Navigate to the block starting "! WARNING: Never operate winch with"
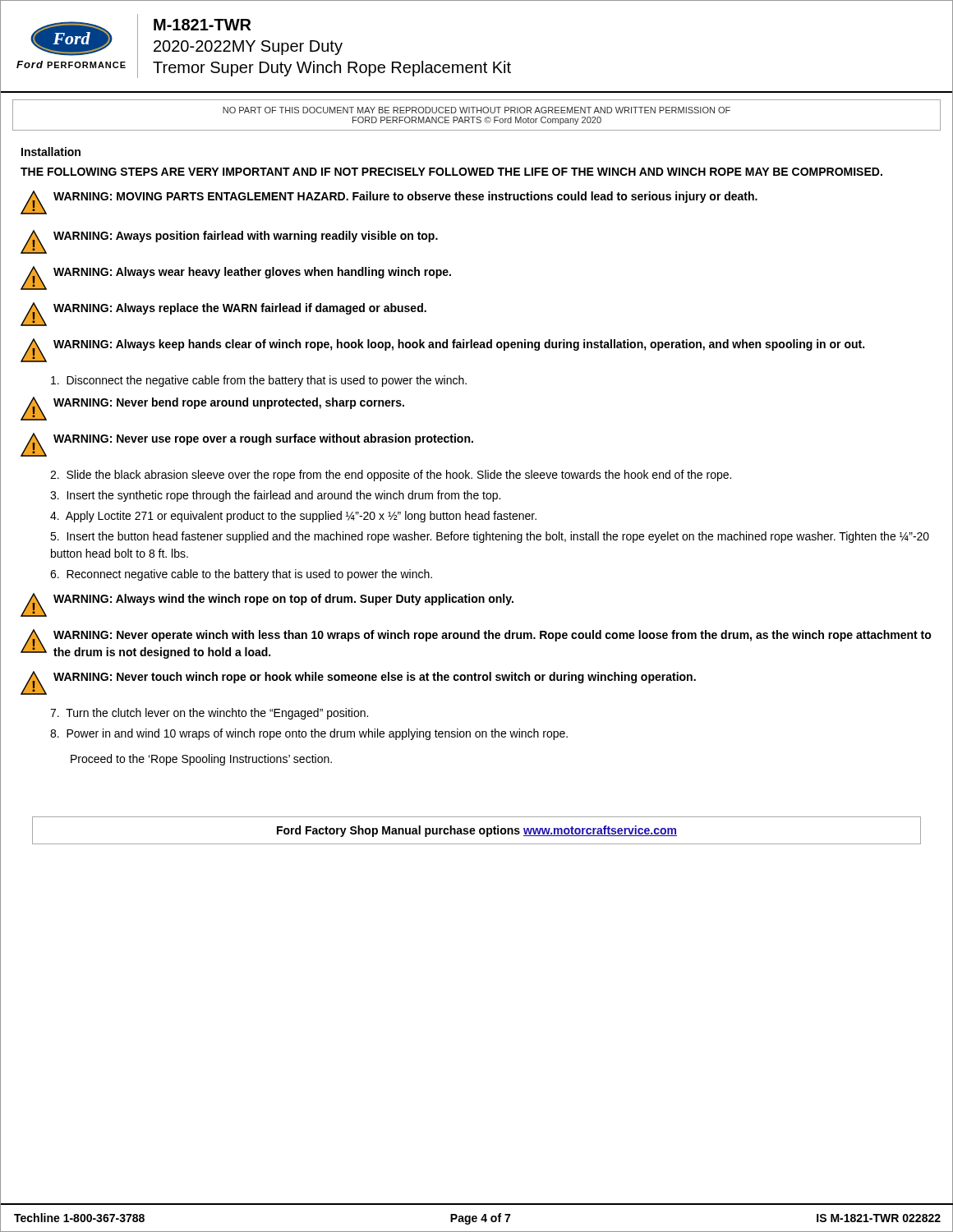 click(x=476, y=644)
